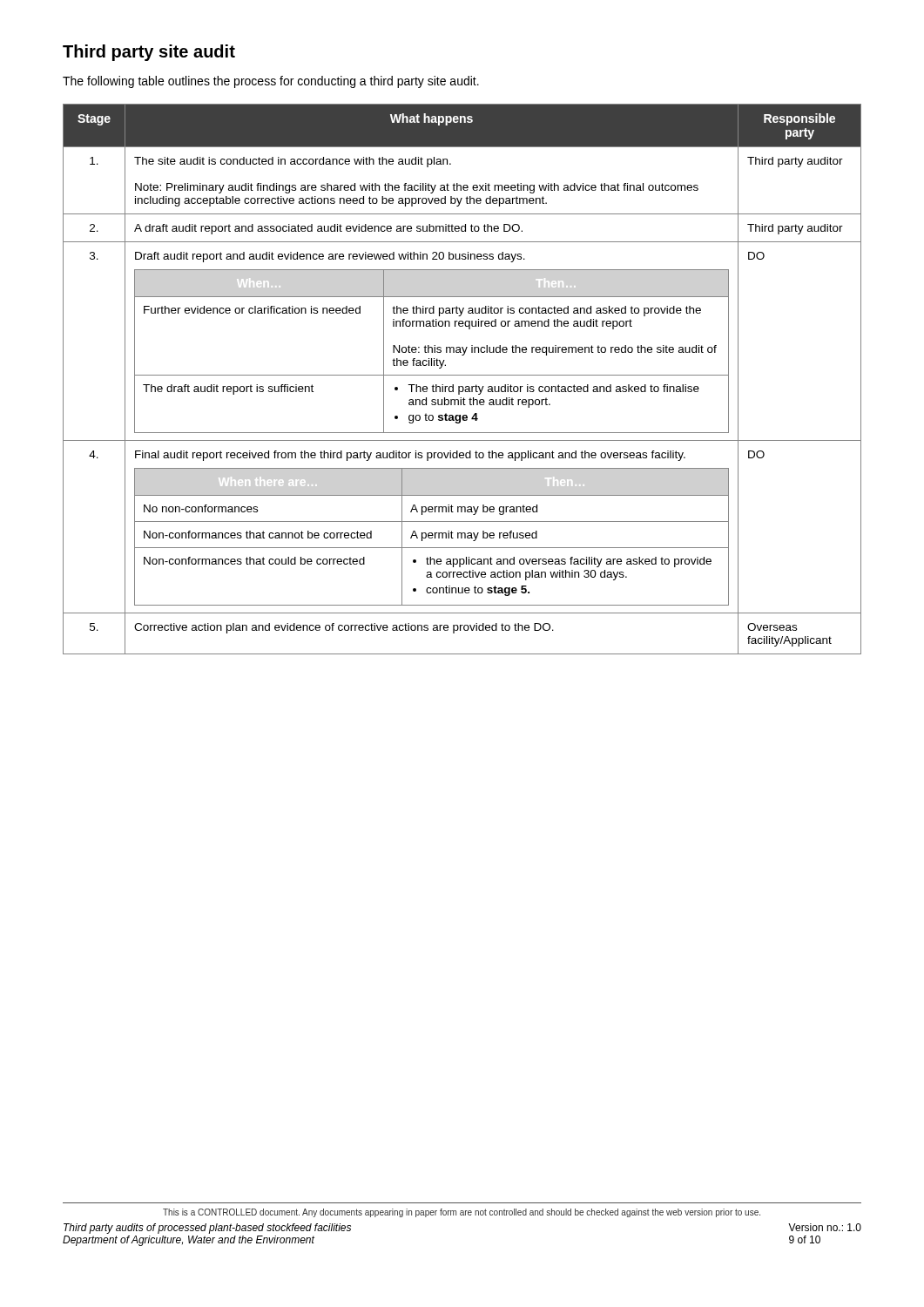924x1307 pixels.
Task: Click the table
Action: pos(462,379)
